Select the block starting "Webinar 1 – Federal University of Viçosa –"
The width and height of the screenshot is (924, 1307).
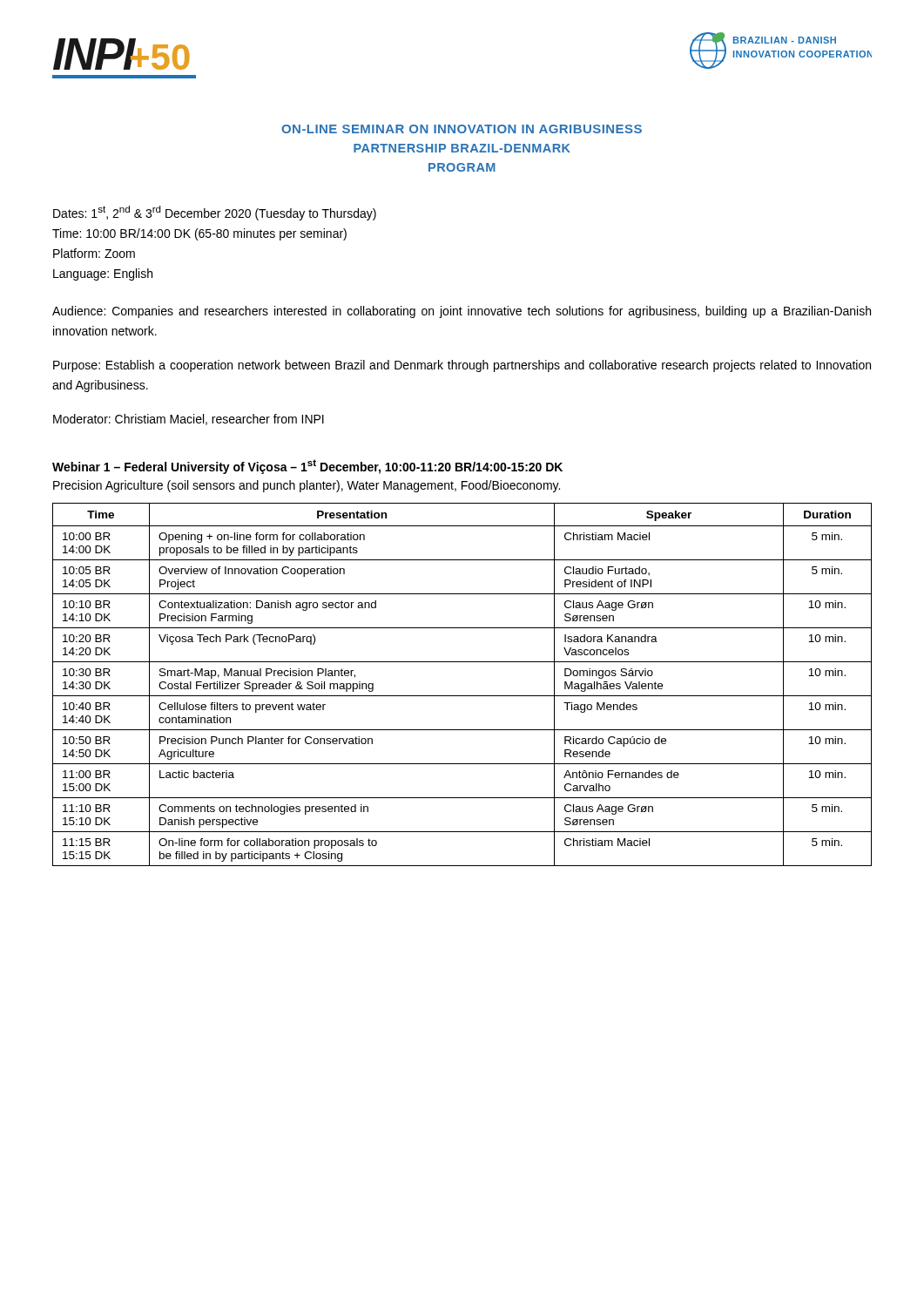pyautogui.click(x=308, y=465)
